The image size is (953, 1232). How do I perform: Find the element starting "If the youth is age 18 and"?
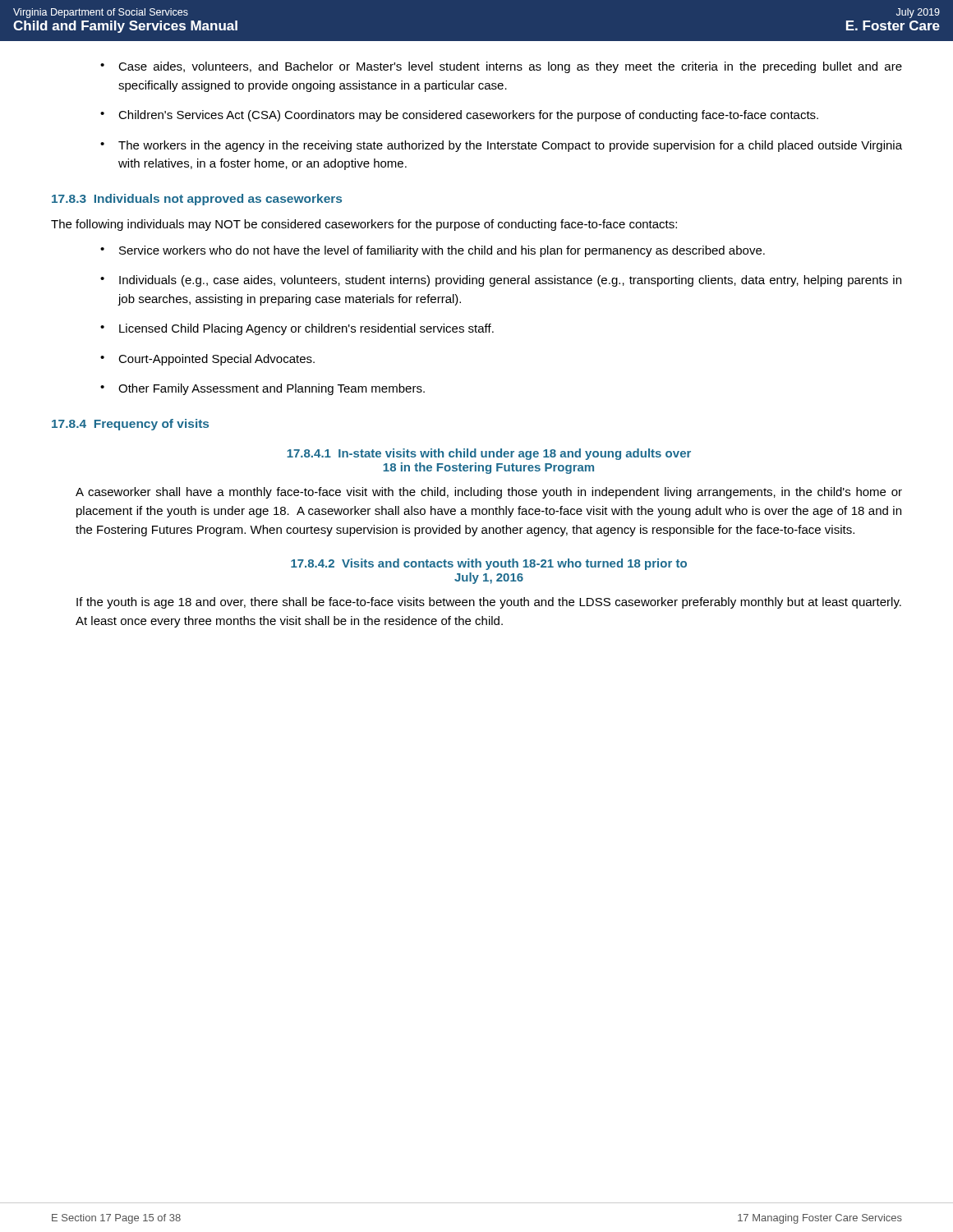click(489, 611)
